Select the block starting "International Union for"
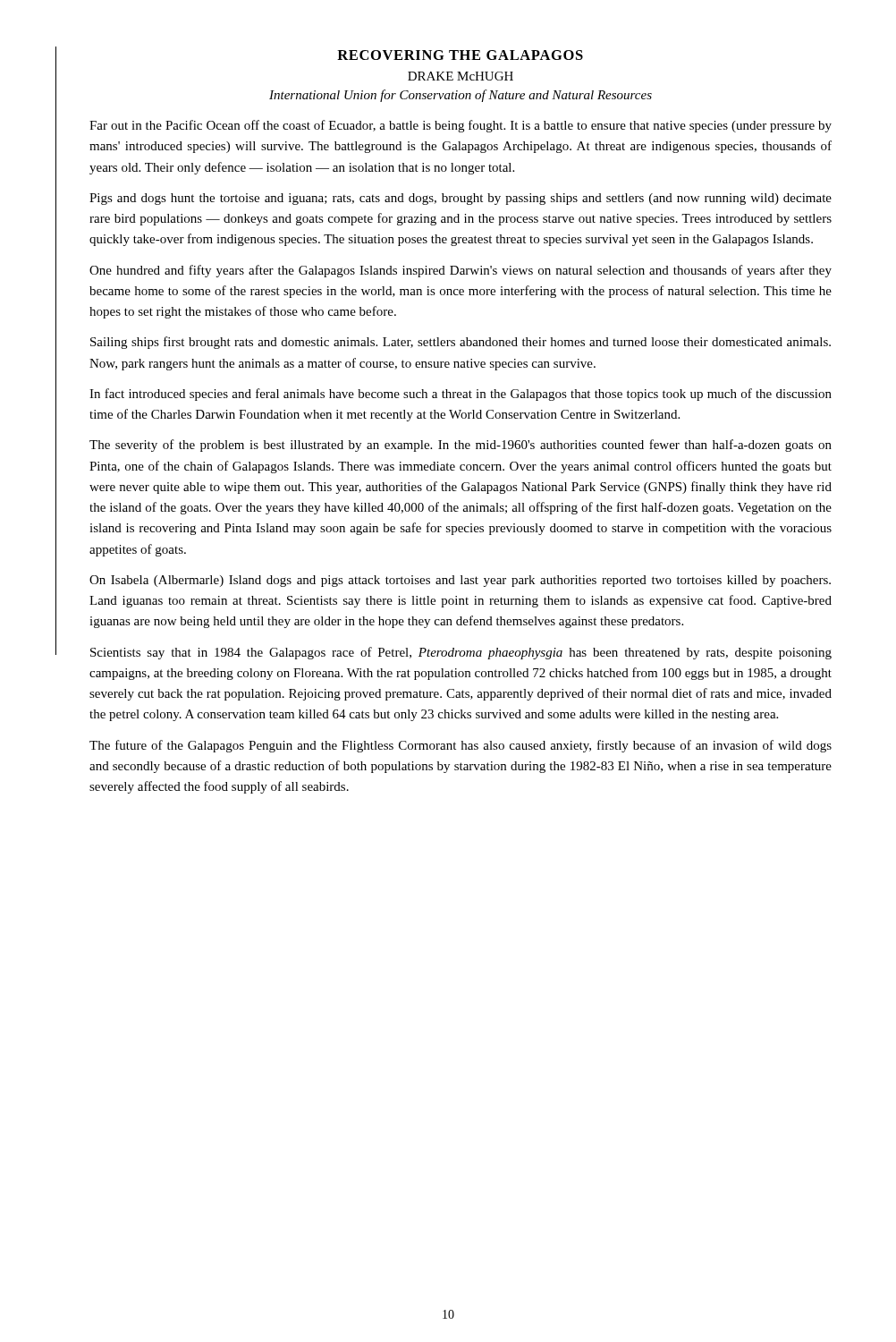 (x=461, y=95)
